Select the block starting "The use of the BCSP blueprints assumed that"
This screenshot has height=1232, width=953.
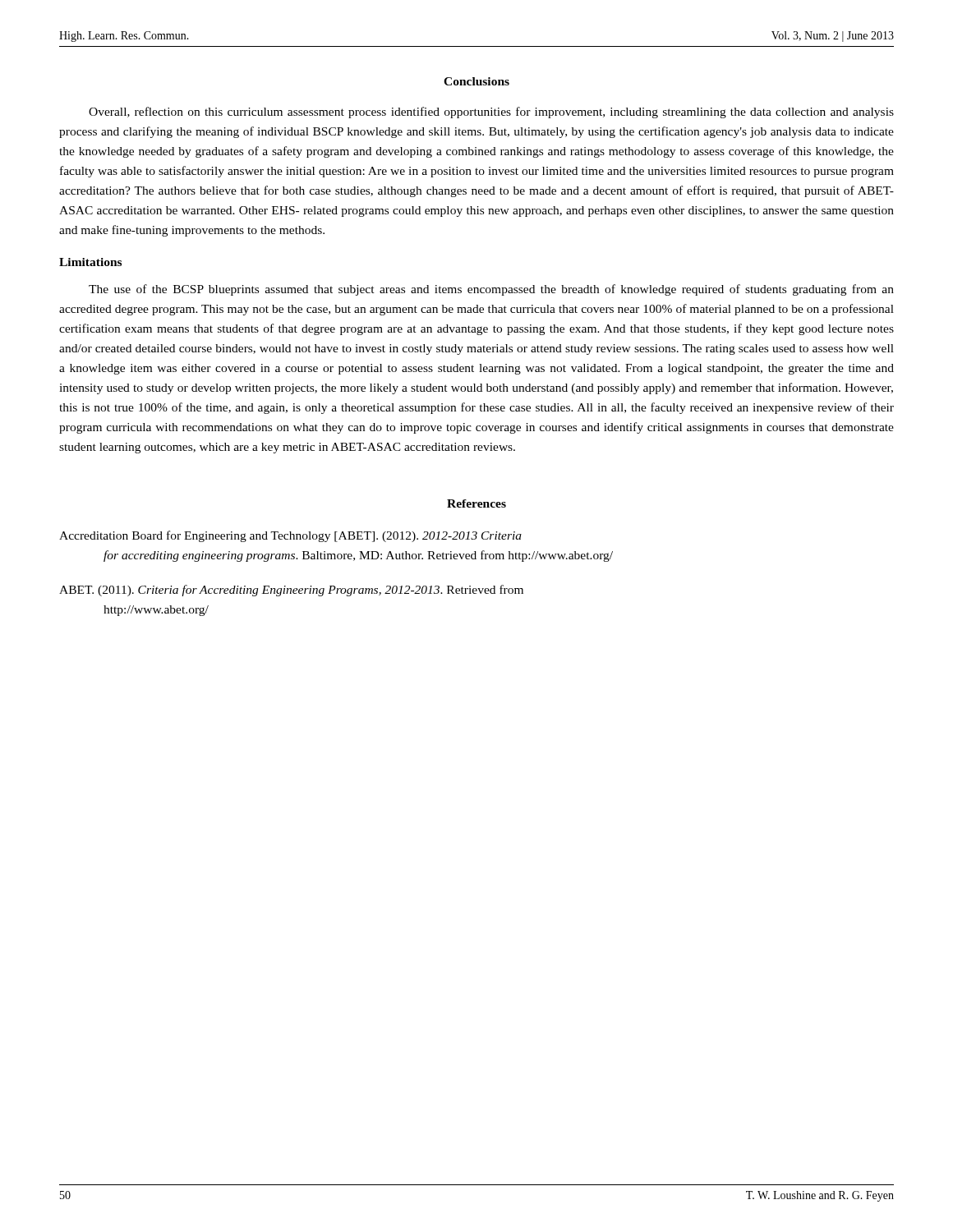[476, 368]
